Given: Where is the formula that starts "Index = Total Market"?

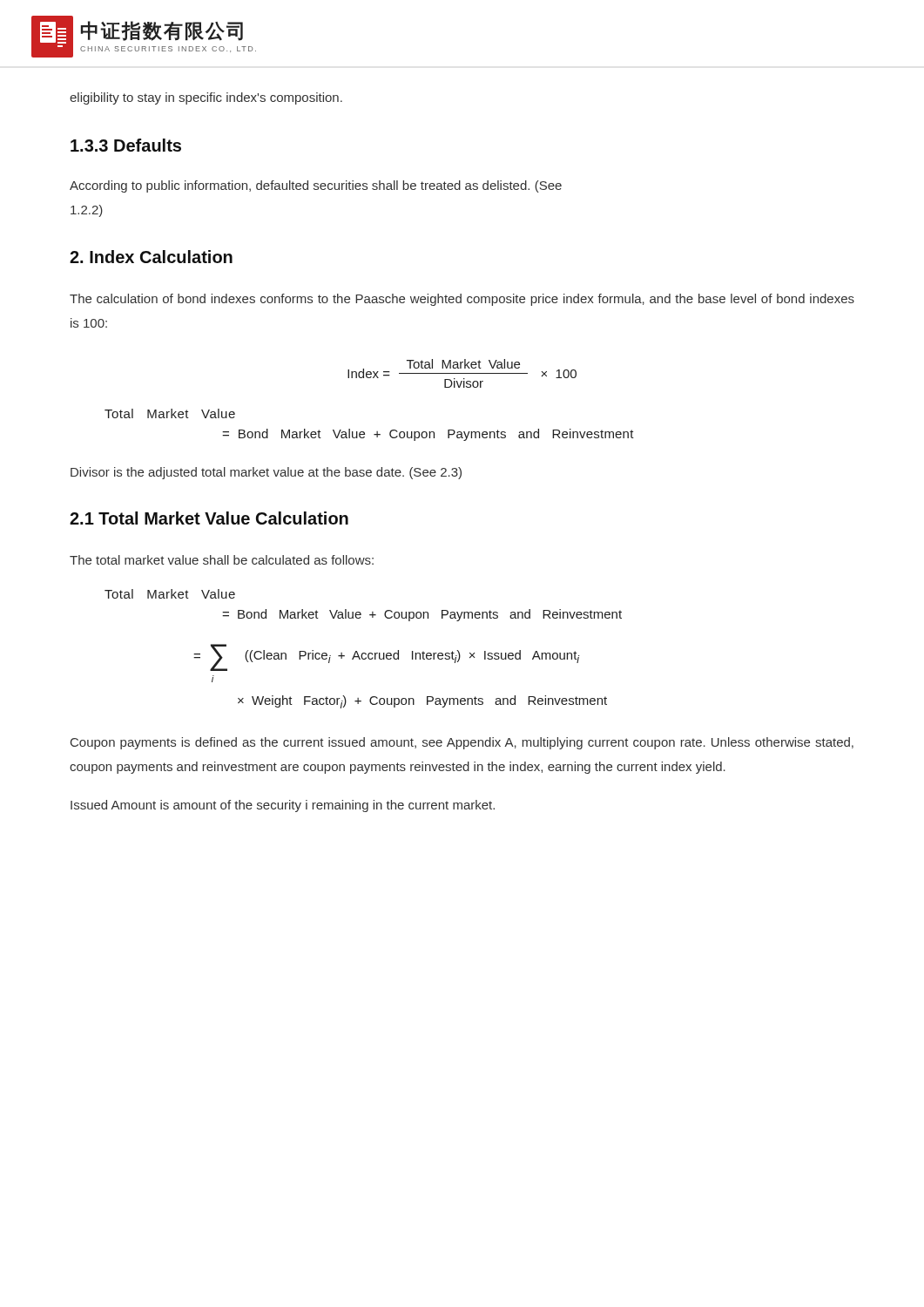Looking at the screenshot, I should point(462,373).
